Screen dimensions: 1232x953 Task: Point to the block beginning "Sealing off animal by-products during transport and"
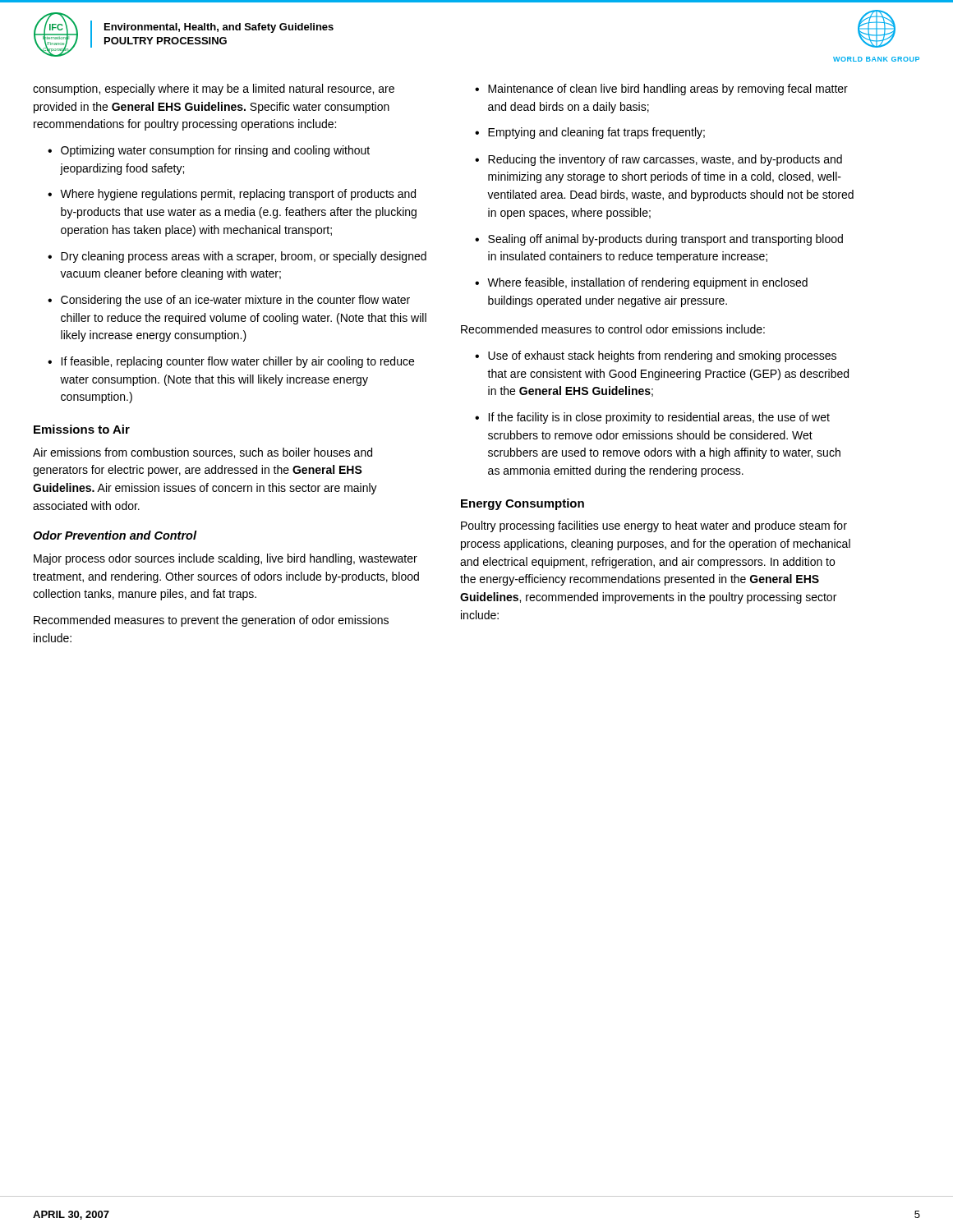671,248
